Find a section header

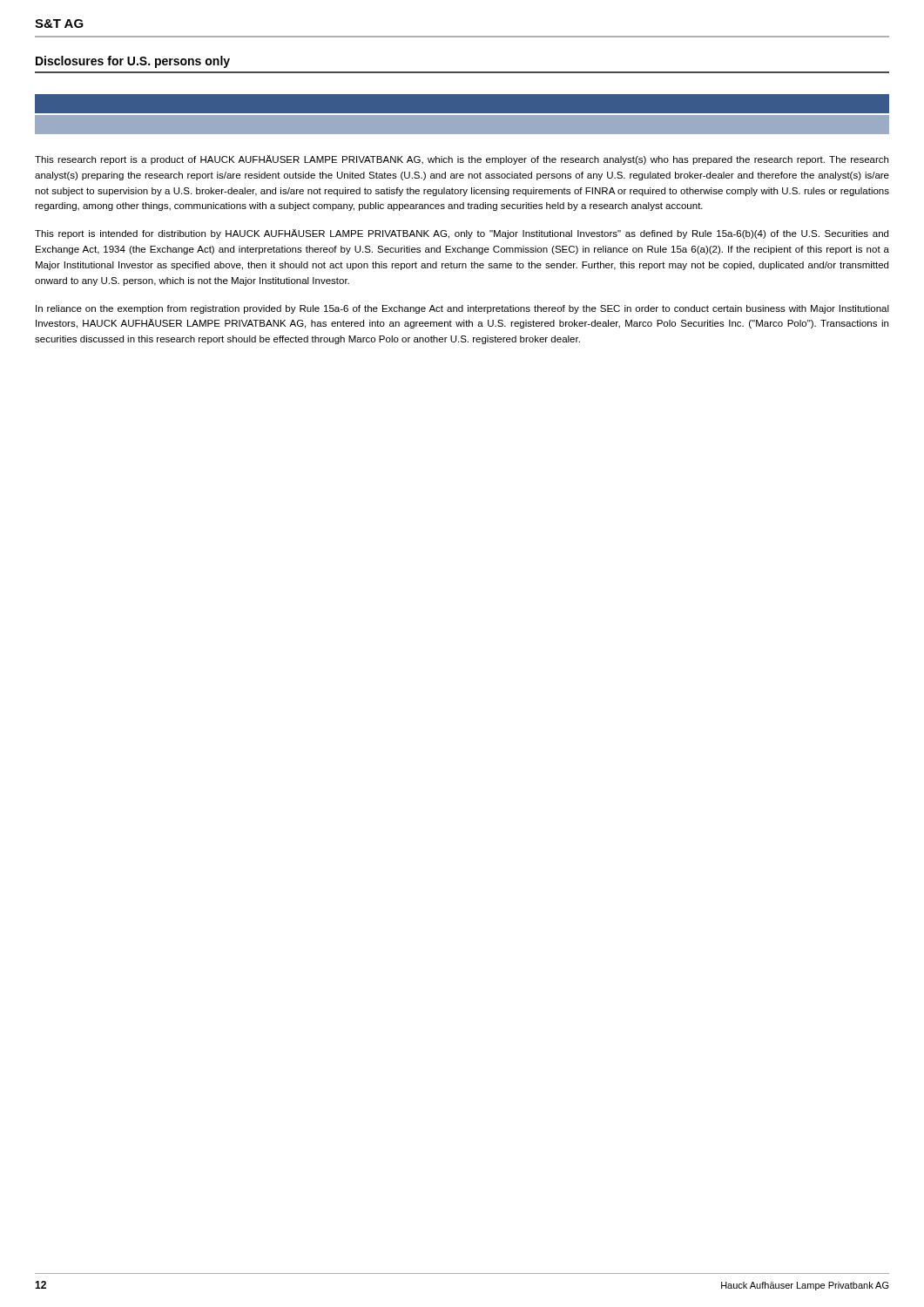[132, 61]
